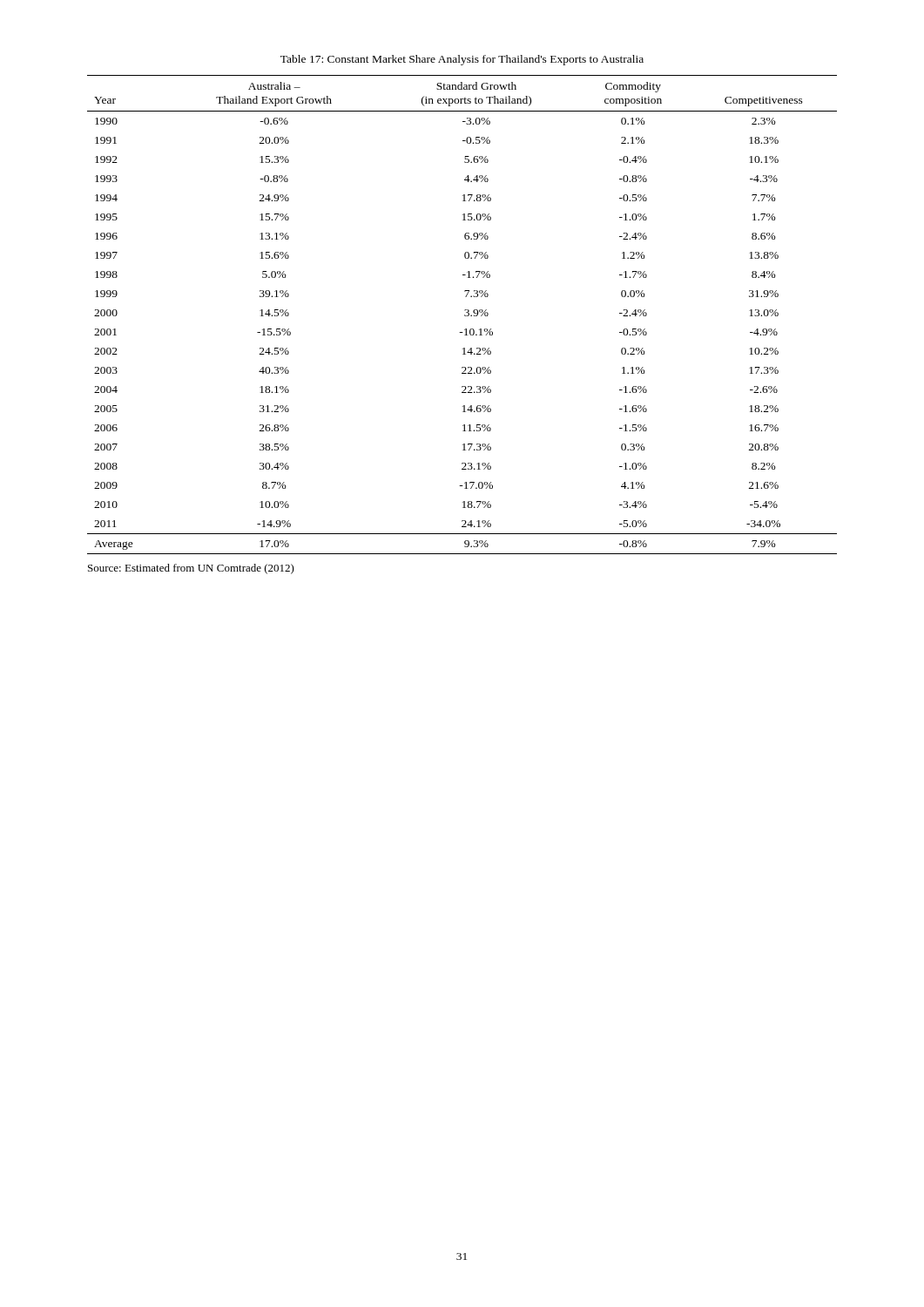Navigate to the text starting "Source: Estimated from"
Image resolution: width=924 pixels, height=1307 pixels.
pos(191,568)
